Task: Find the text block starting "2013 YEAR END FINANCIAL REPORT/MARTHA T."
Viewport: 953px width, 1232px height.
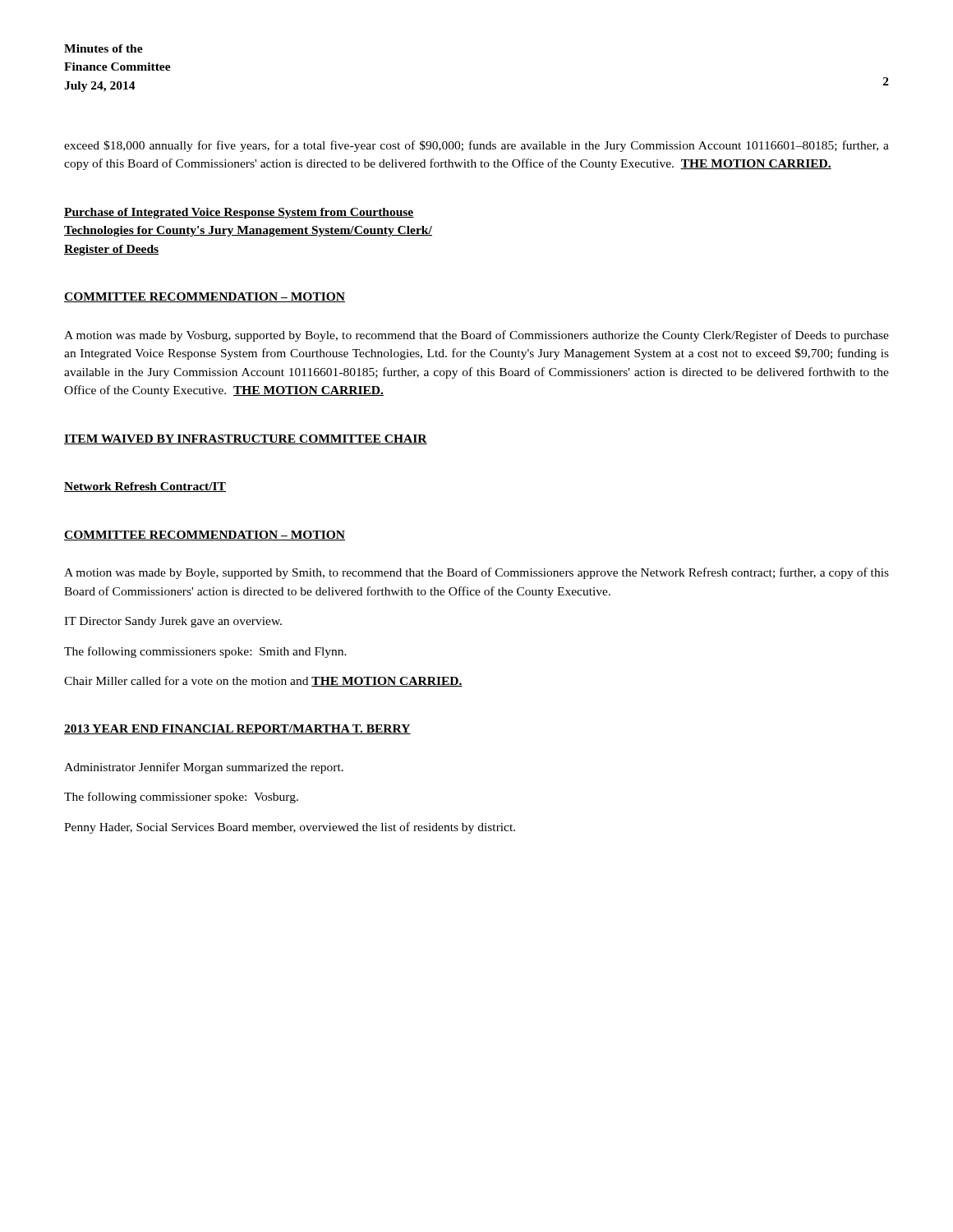Action: tap(237, 728)
